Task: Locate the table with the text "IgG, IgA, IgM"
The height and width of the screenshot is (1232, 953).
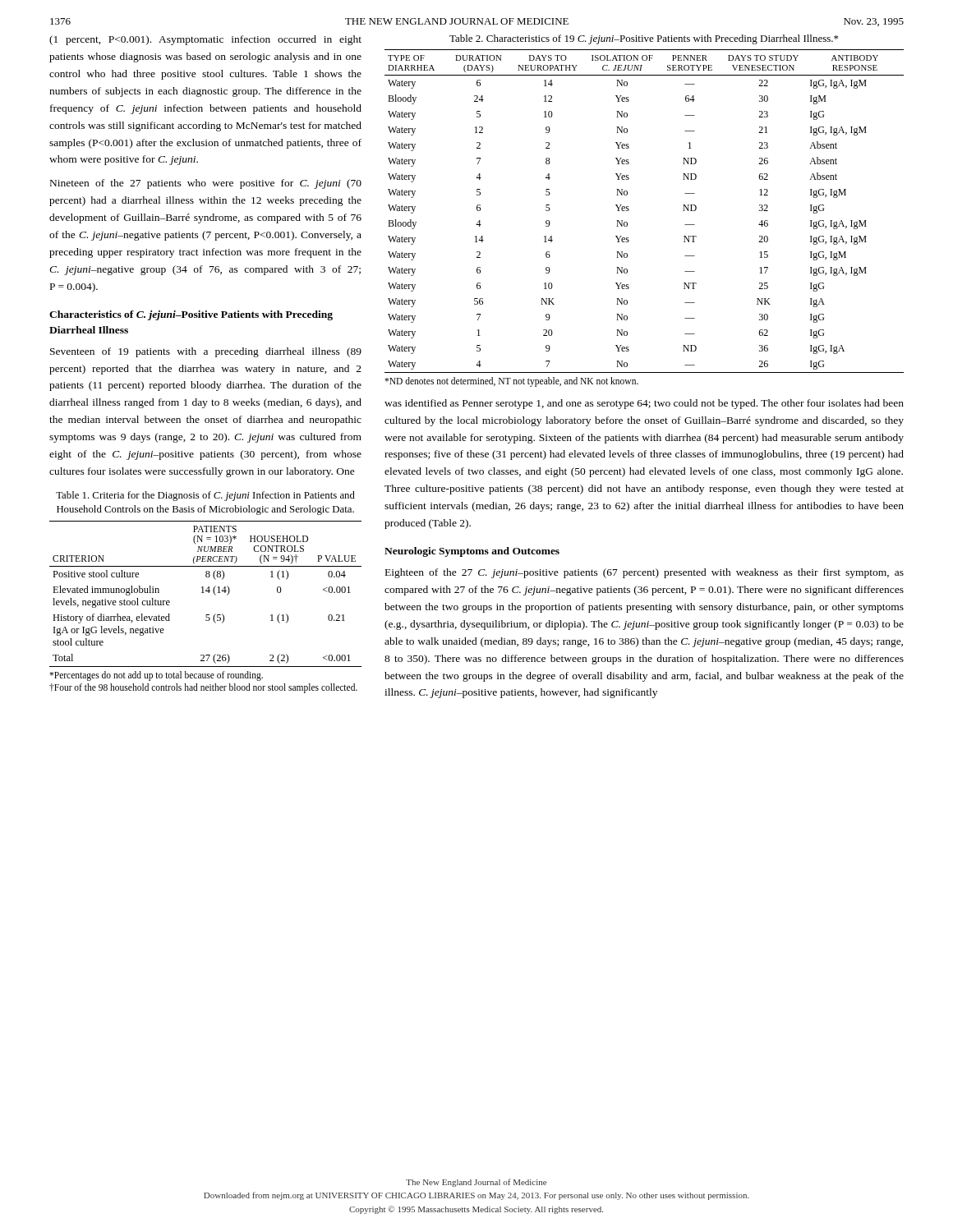Action: (x=644, y=219)
